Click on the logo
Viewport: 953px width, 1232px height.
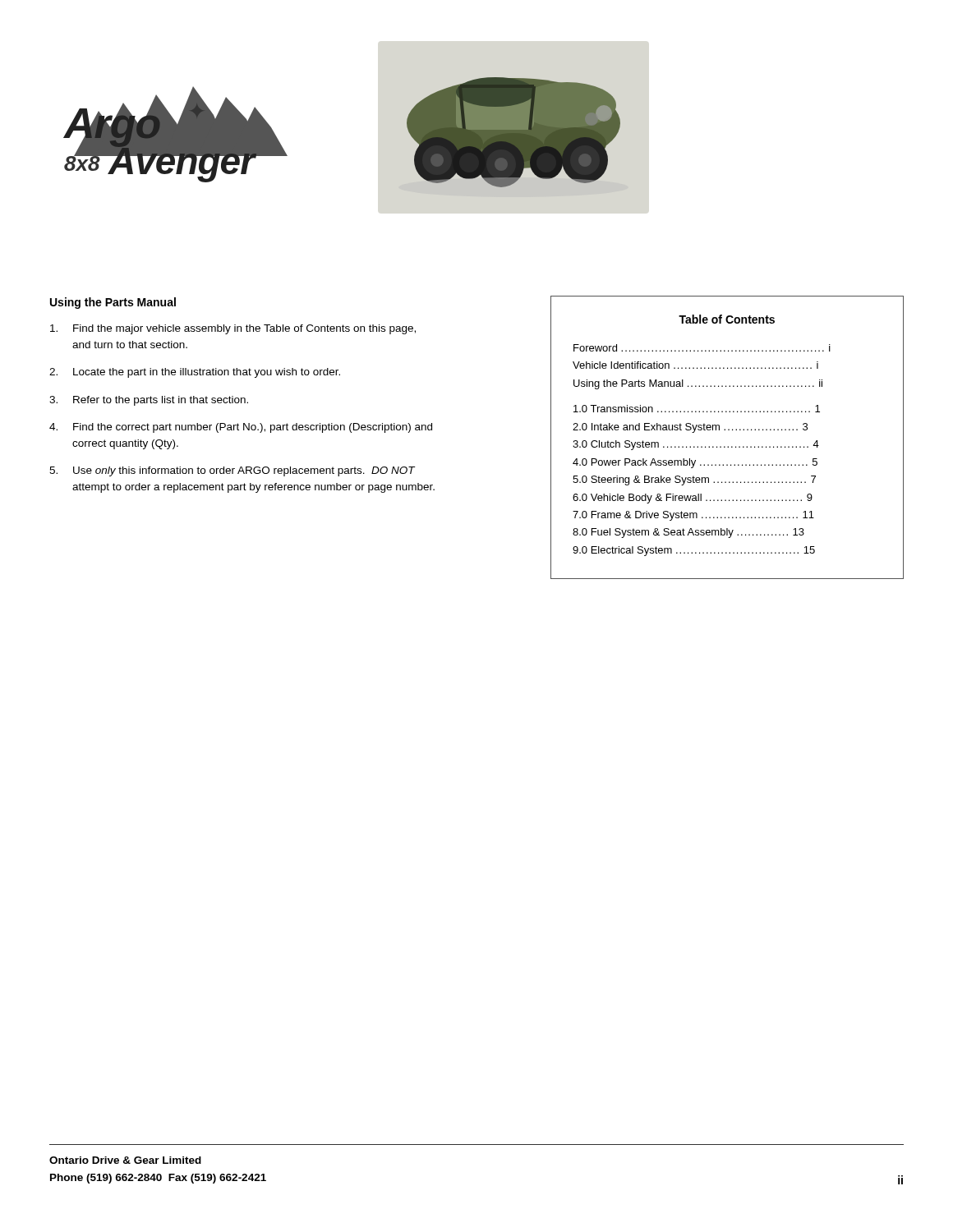coord(189,127)
